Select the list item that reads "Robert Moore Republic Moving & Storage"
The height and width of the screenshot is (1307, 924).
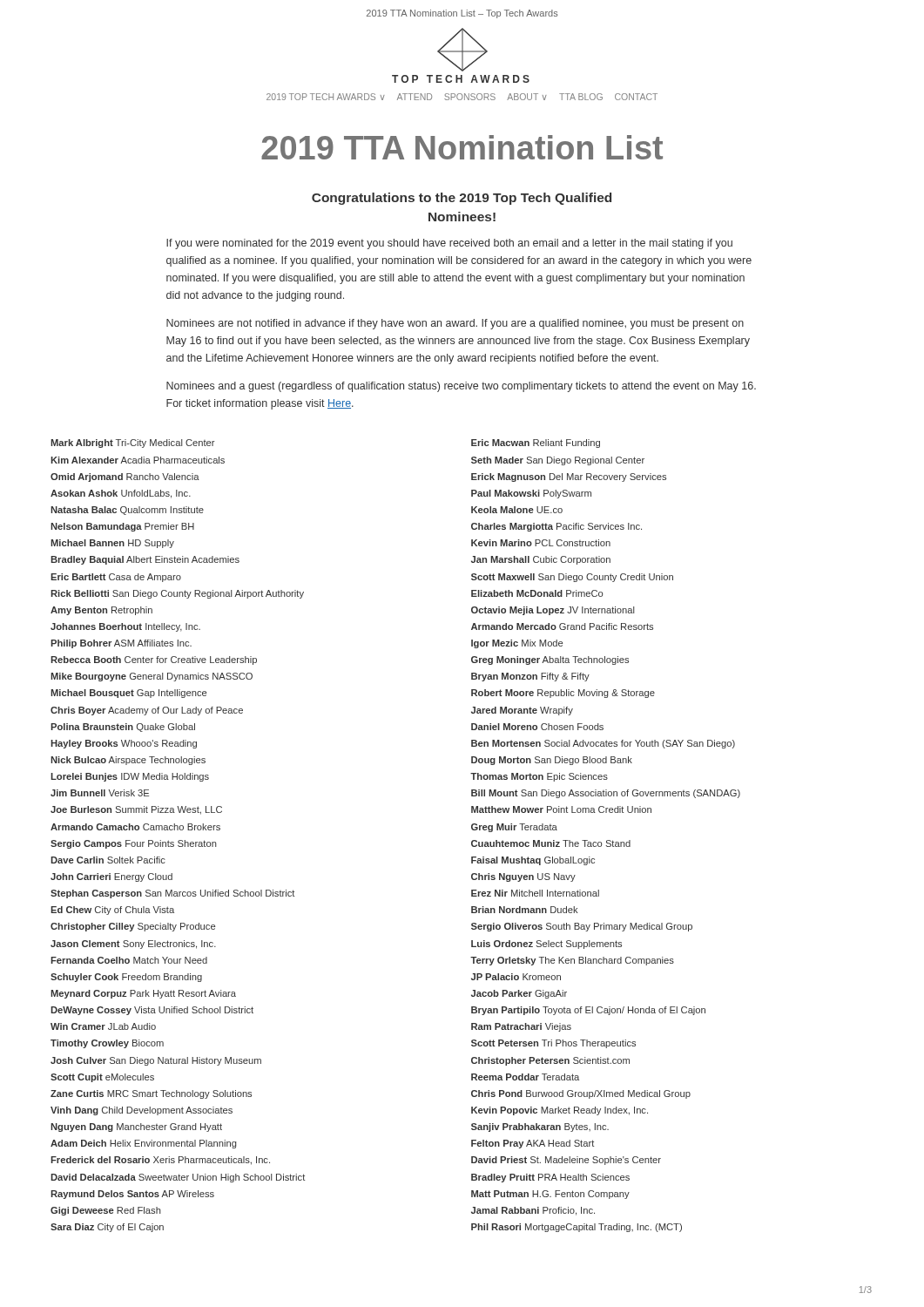pyautogui.click(x=563, y=693)
